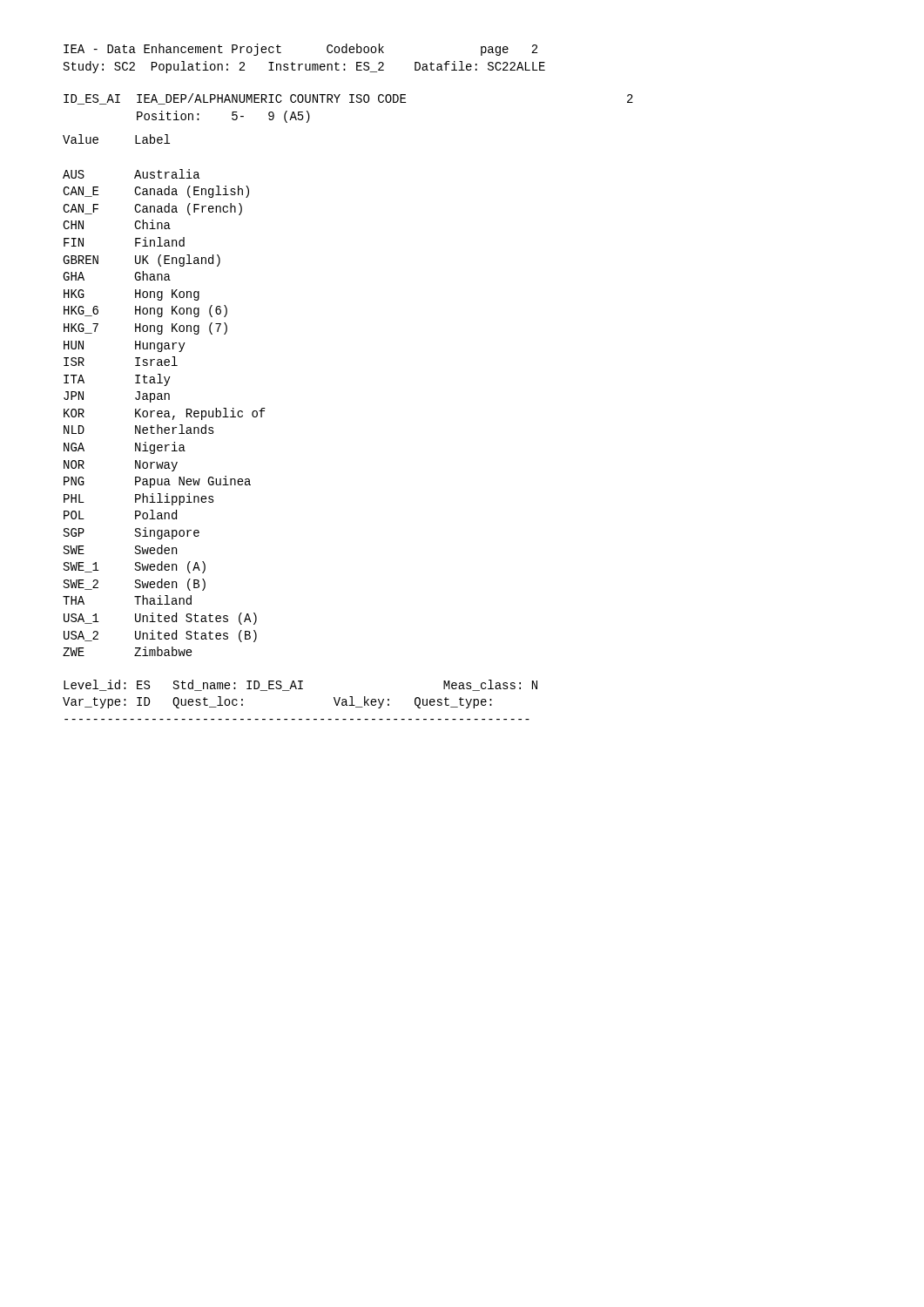Find the text block containing "ID_ES_AI IEA_DEP/ALPHANUMERIC COUNTRY ISO"
This screenshot has width=924, height=1307.
pyautogui.click(x=348, y=108)
